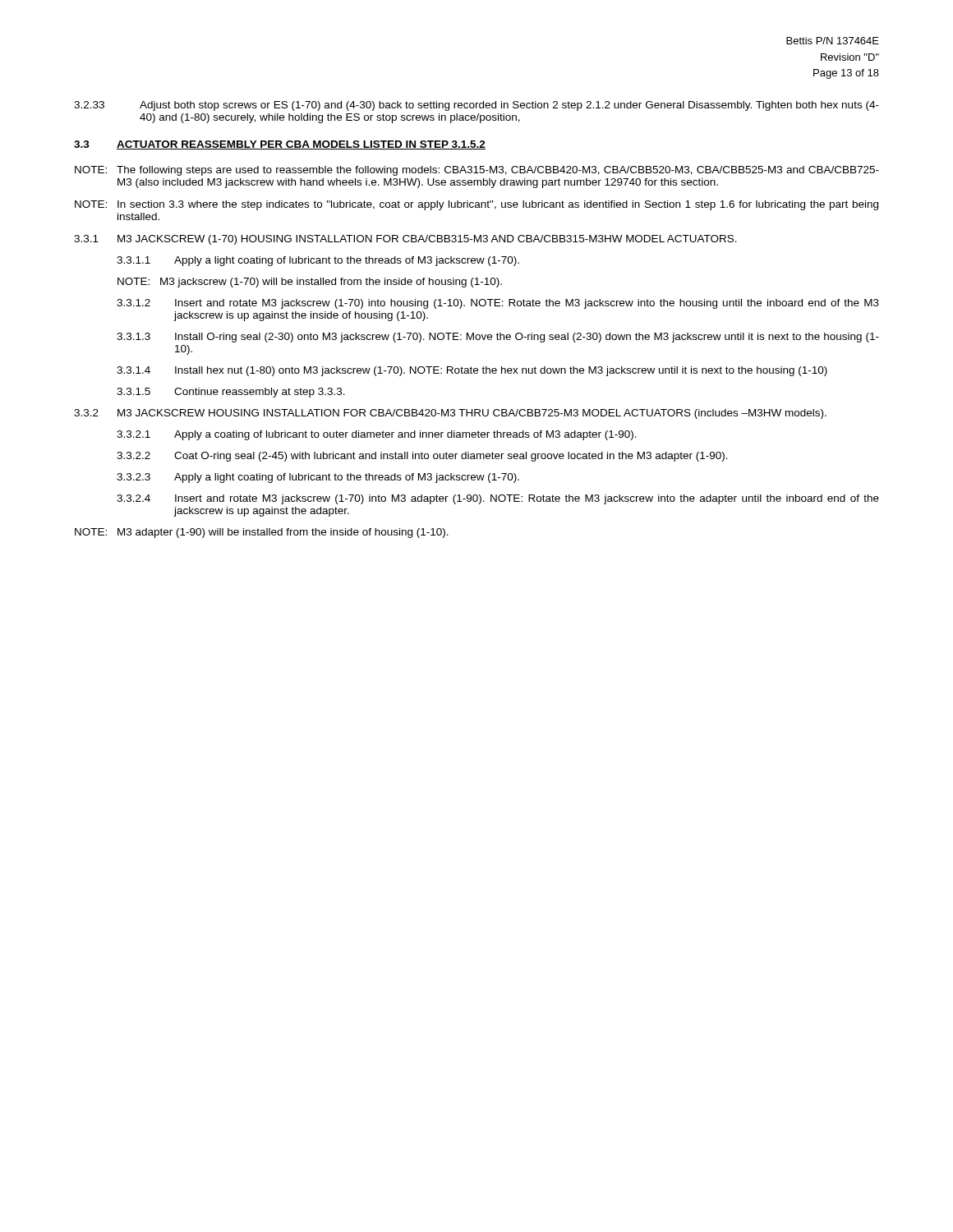Image resolution: width=953 pixels, height=1232 pixels.
Task: Select the region starting "3.3.1.4 Install hex nut (1-80) onto"
Action: pos(498,370)
